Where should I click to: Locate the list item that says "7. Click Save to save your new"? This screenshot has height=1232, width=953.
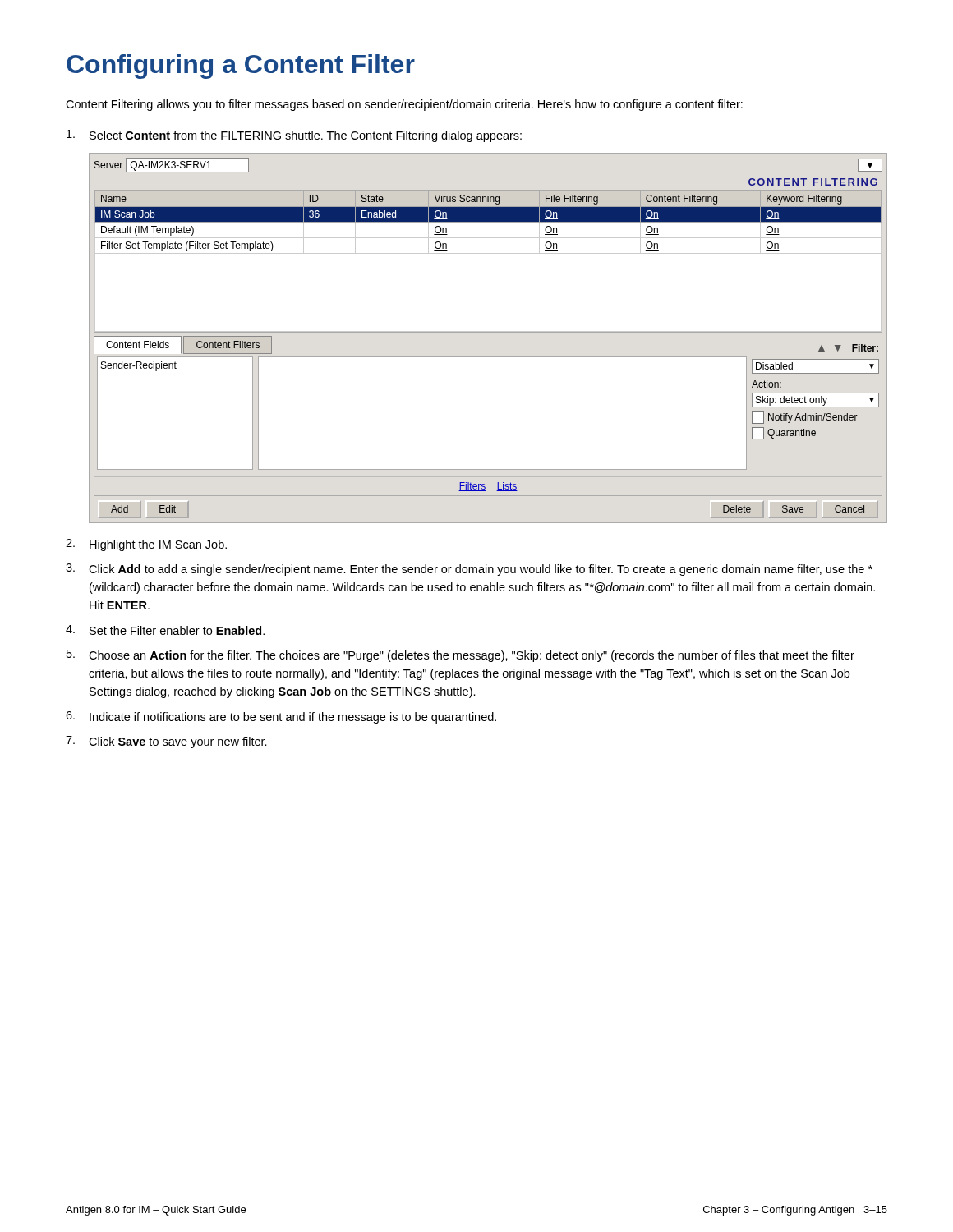click(x=166, y=742)
